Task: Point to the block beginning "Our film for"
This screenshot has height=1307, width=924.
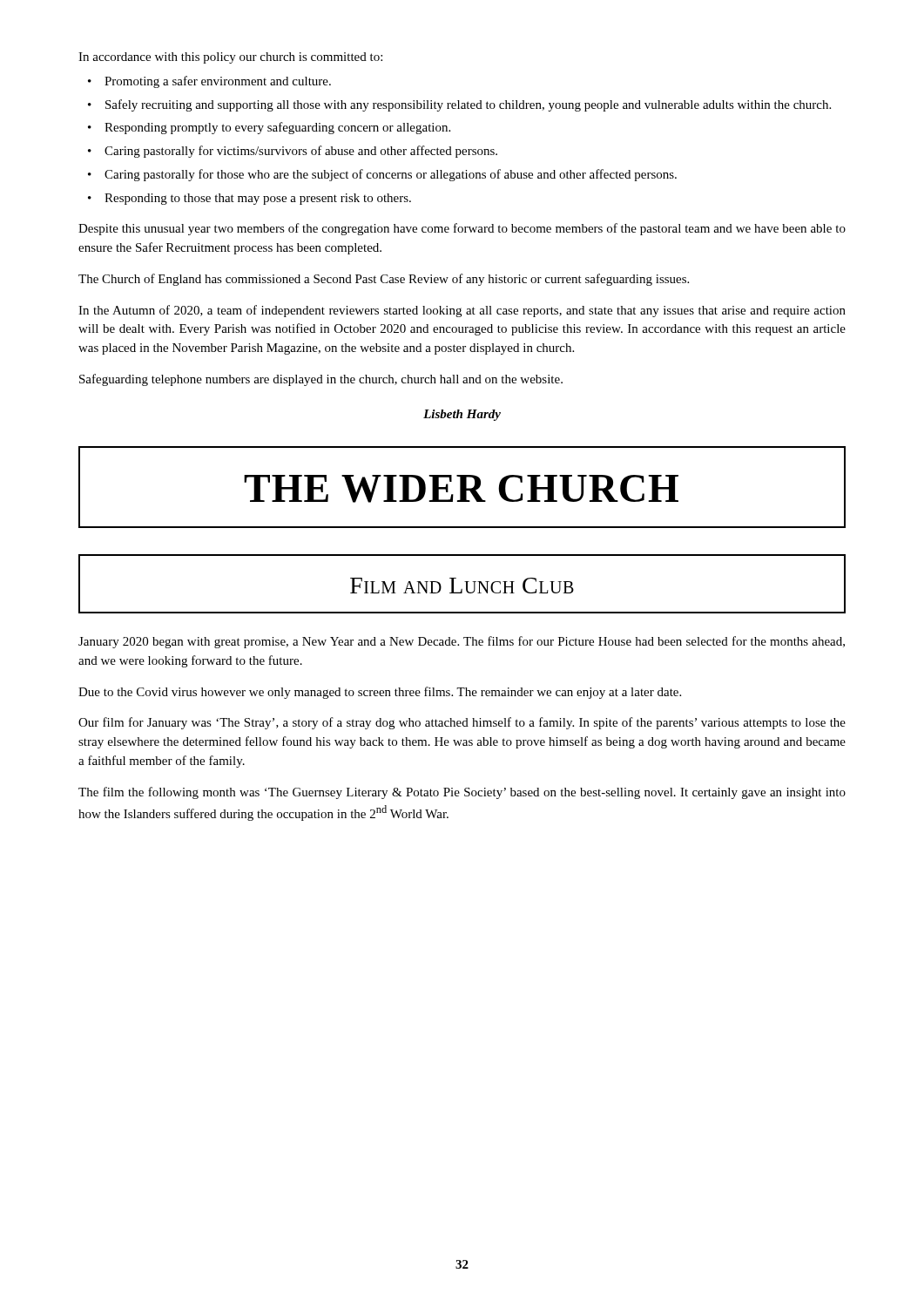Action: point(462,742)
